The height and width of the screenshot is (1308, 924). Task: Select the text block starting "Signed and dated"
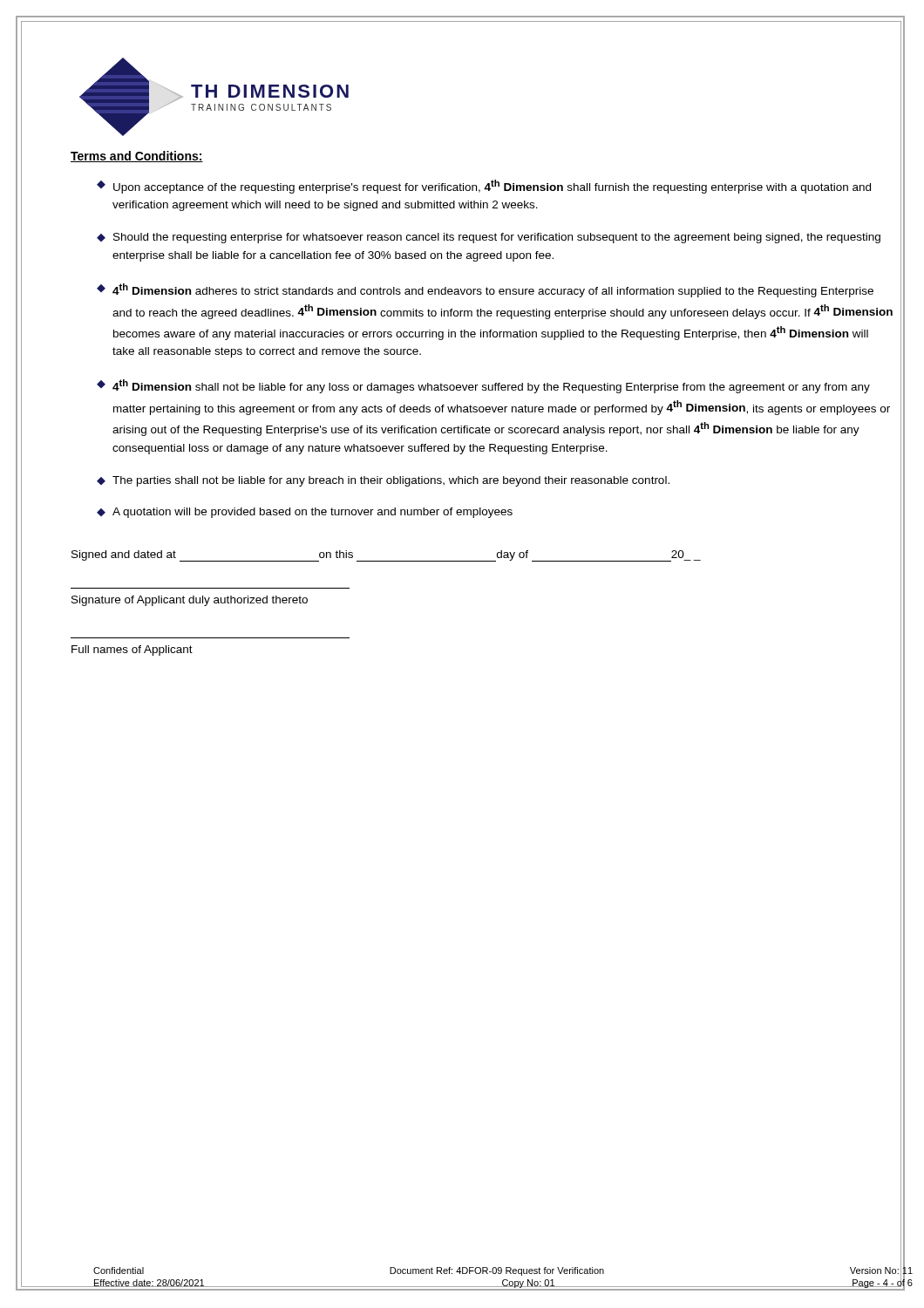click(x=385, y=555)
